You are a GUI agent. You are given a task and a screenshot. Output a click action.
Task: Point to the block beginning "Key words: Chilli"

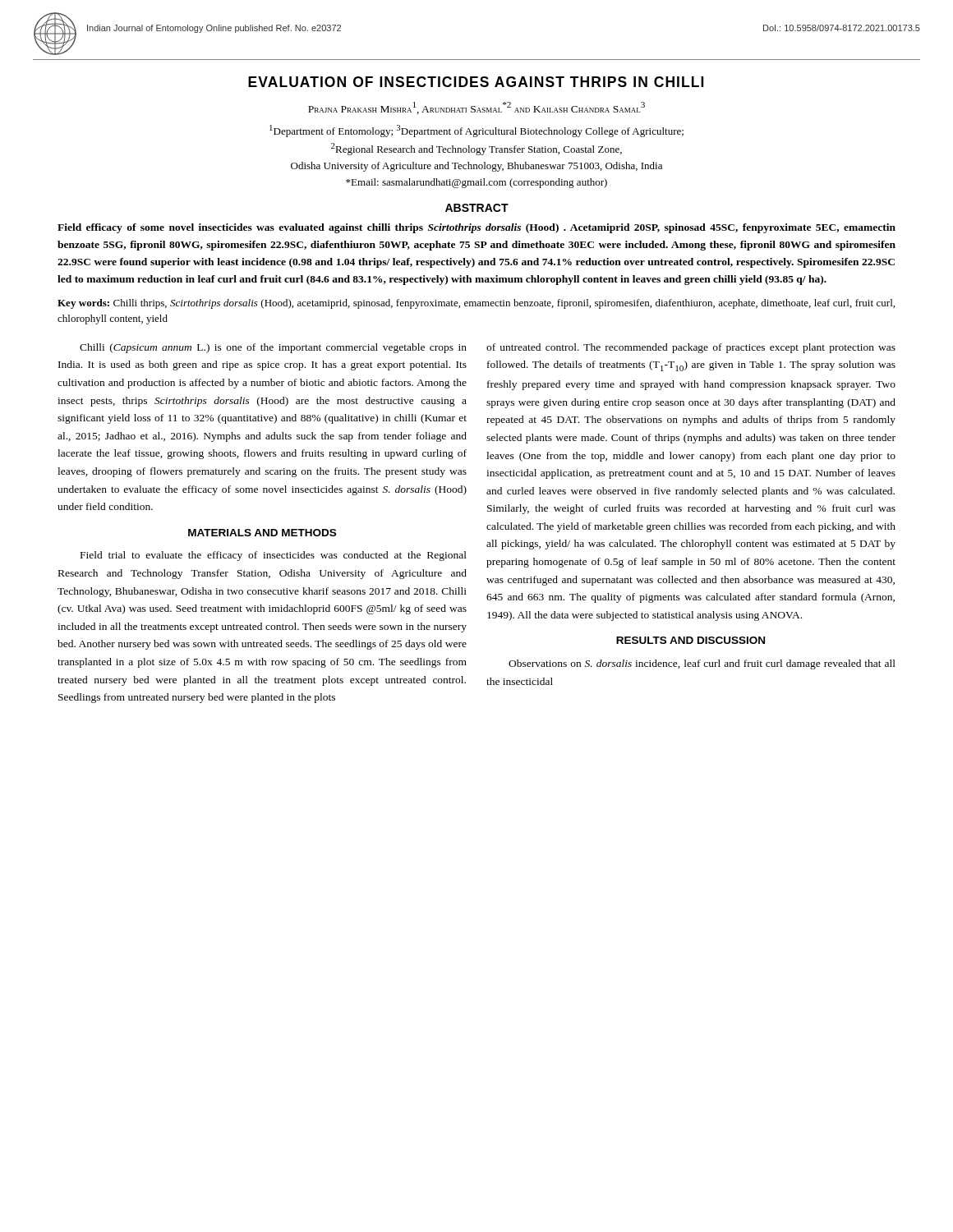(476, 311)
